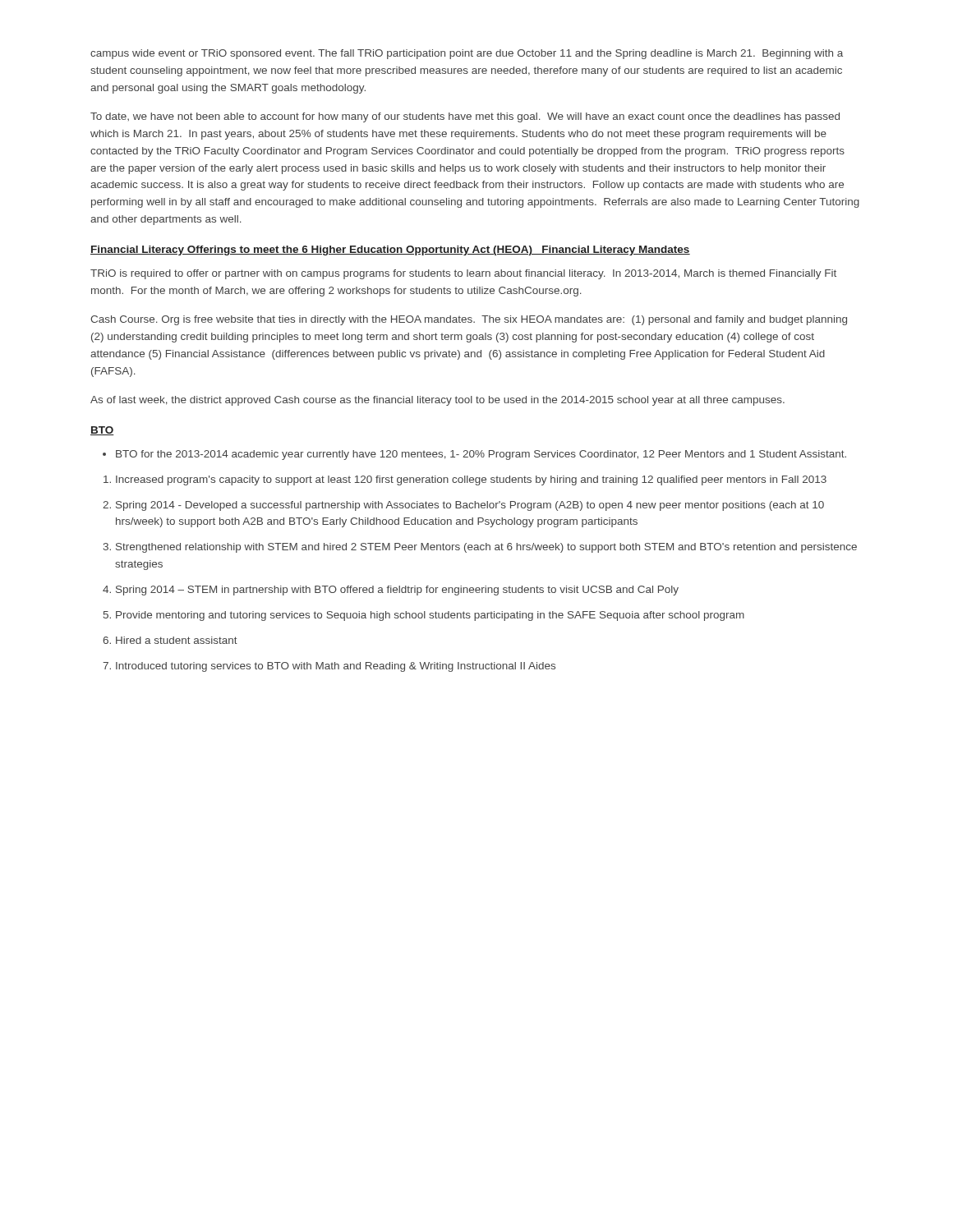
Task: Locate the block of text that opens with "TRiO is required to offer or partner"
Action: [x=463, y=282]
